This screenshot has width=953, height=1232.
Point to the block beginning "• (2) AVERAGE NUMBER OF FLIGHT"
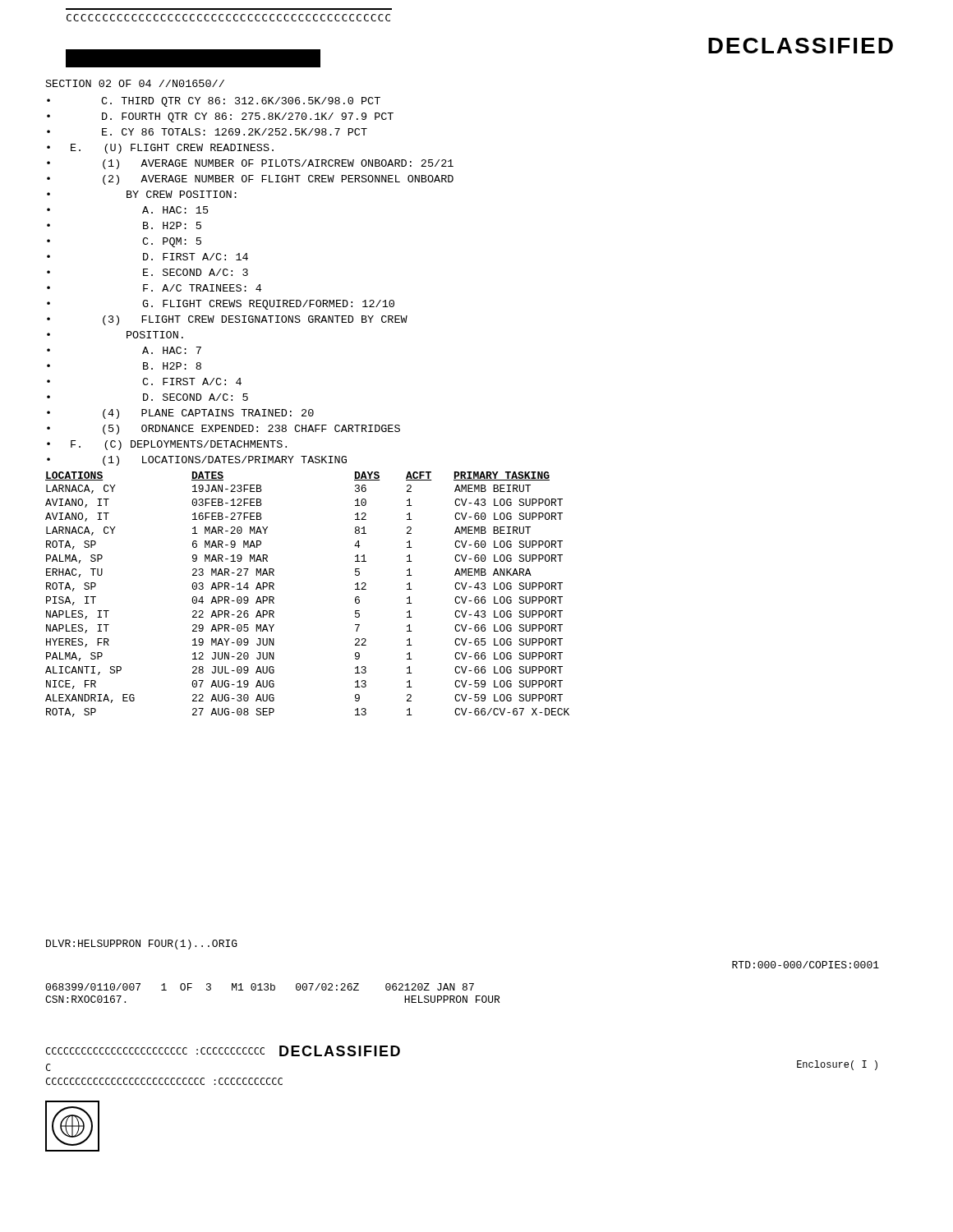pos(249,180)
